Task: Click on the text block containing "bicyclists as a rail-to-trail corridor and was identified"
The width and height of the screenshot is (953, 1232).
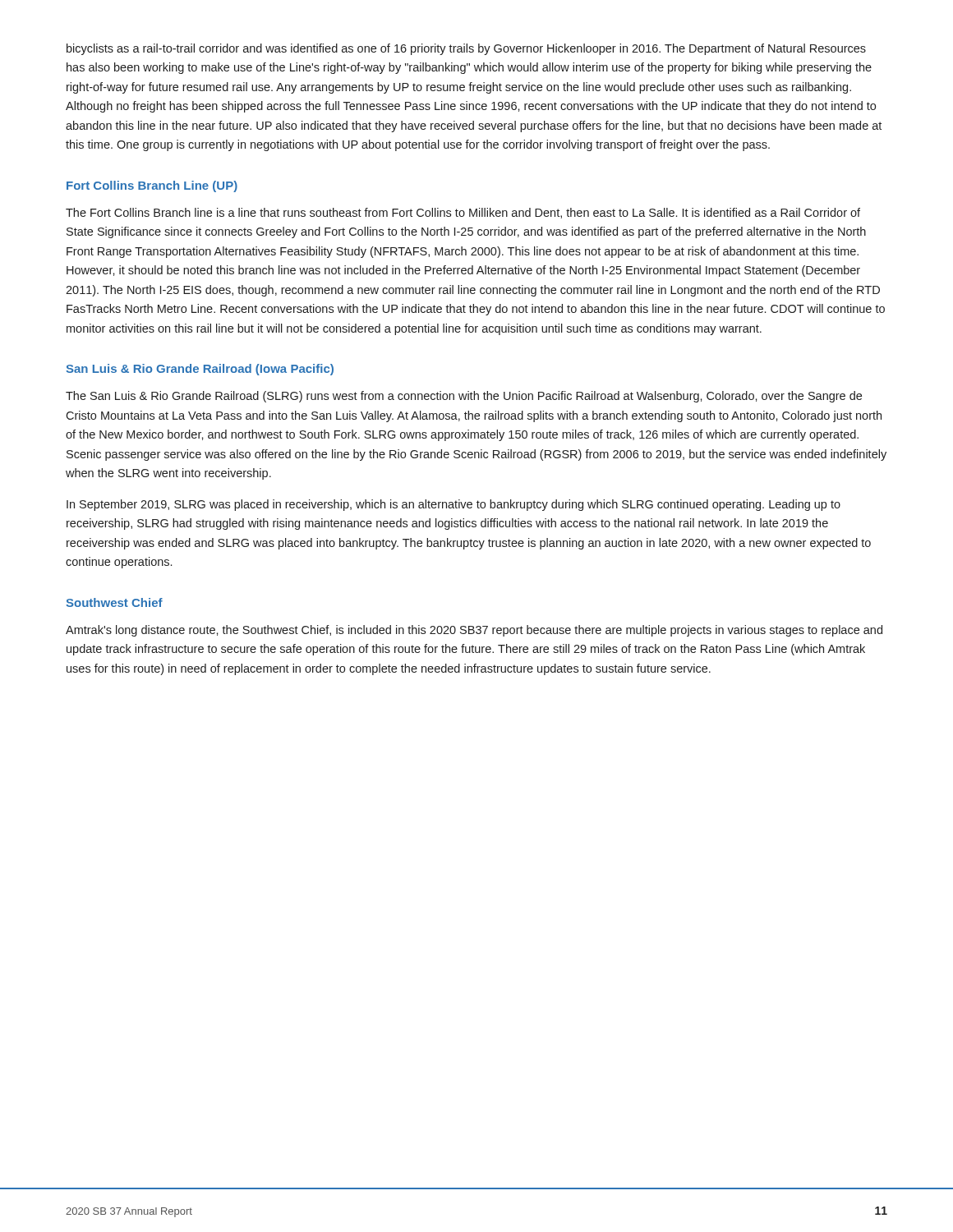Action: pyautogui.click(x=474, y=97)
